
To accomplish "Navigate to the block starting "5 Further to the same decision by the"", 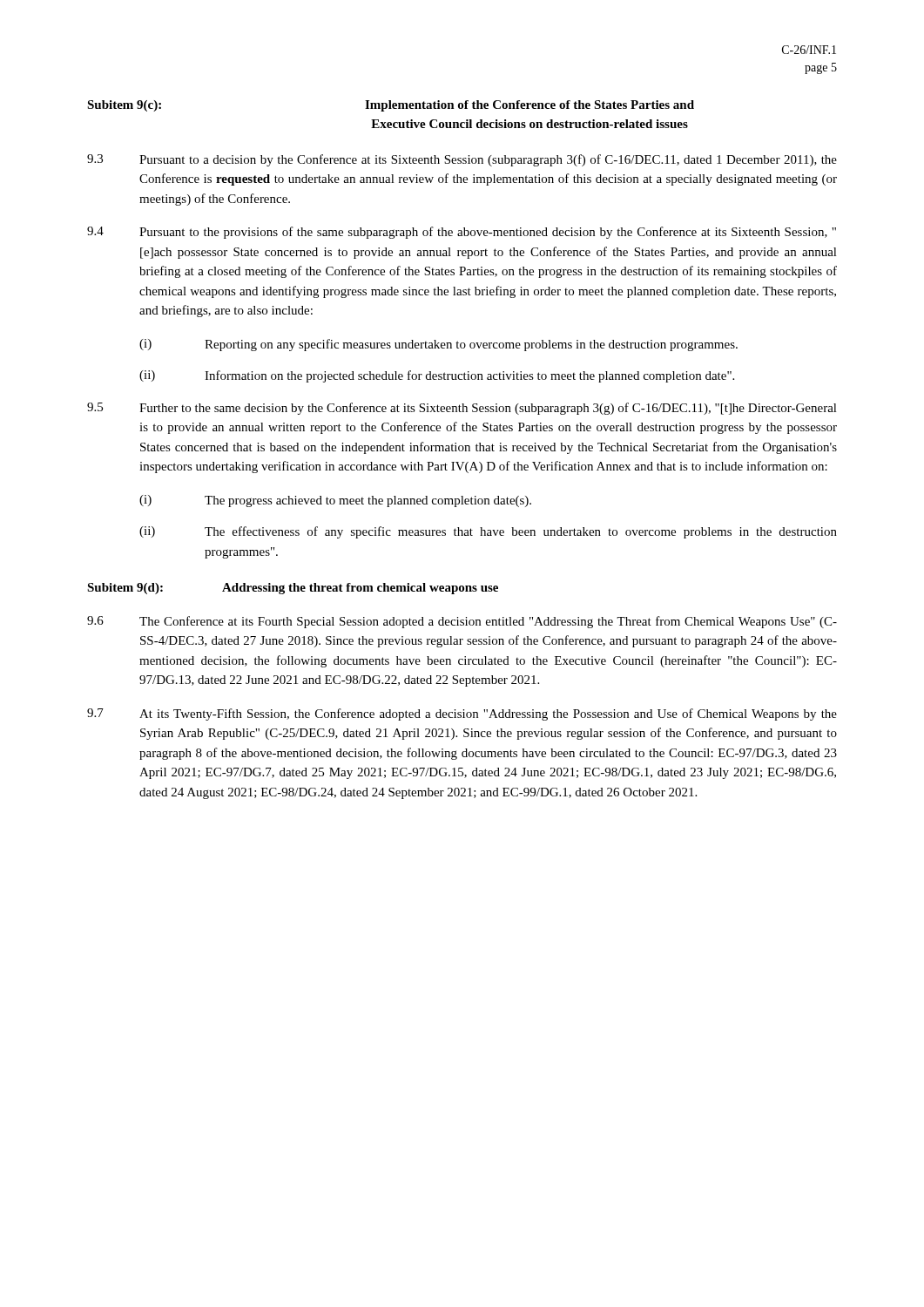I will 462,437.
